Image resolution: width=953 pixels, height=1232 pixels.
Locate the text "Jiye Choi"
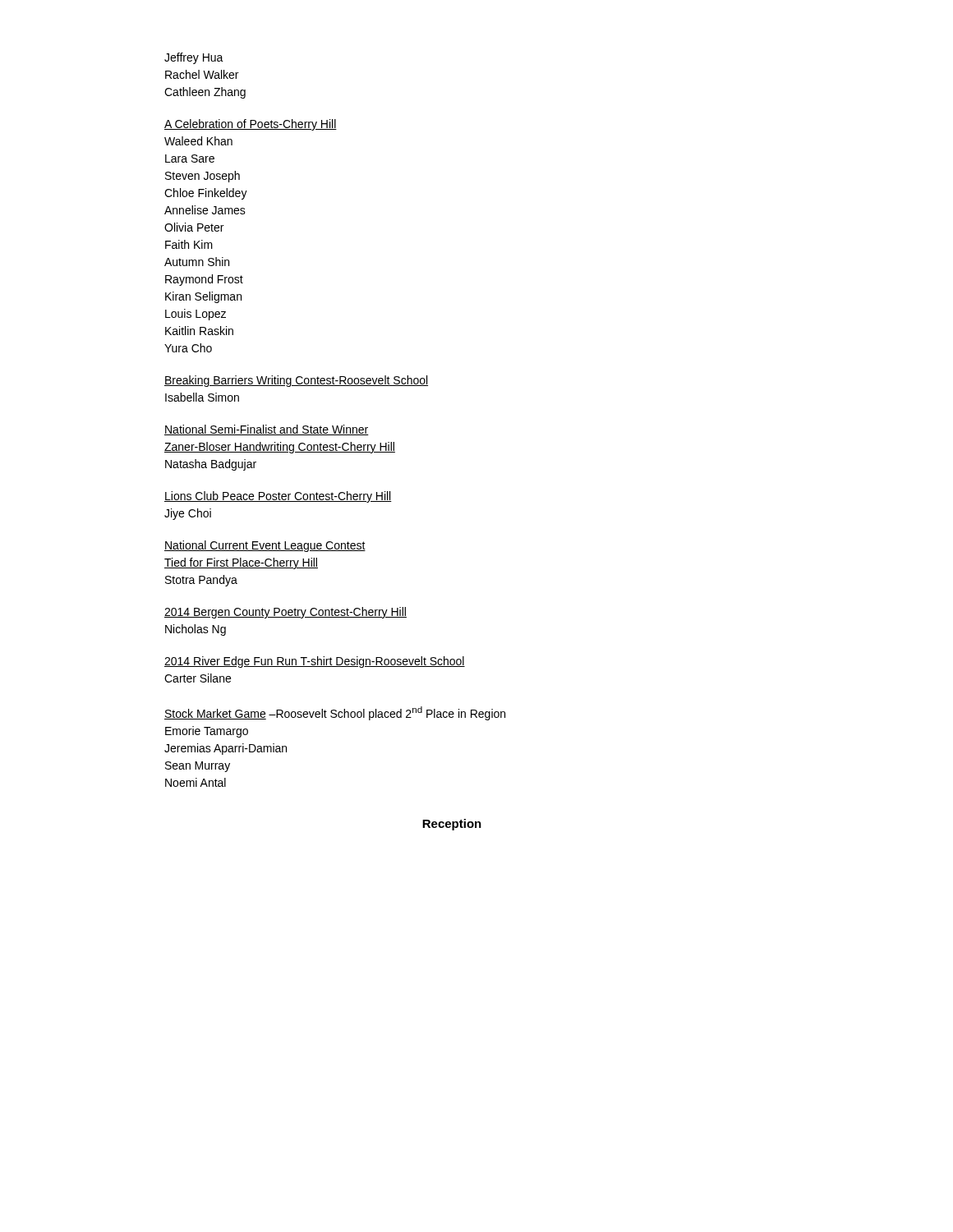[x=188, y=513]
